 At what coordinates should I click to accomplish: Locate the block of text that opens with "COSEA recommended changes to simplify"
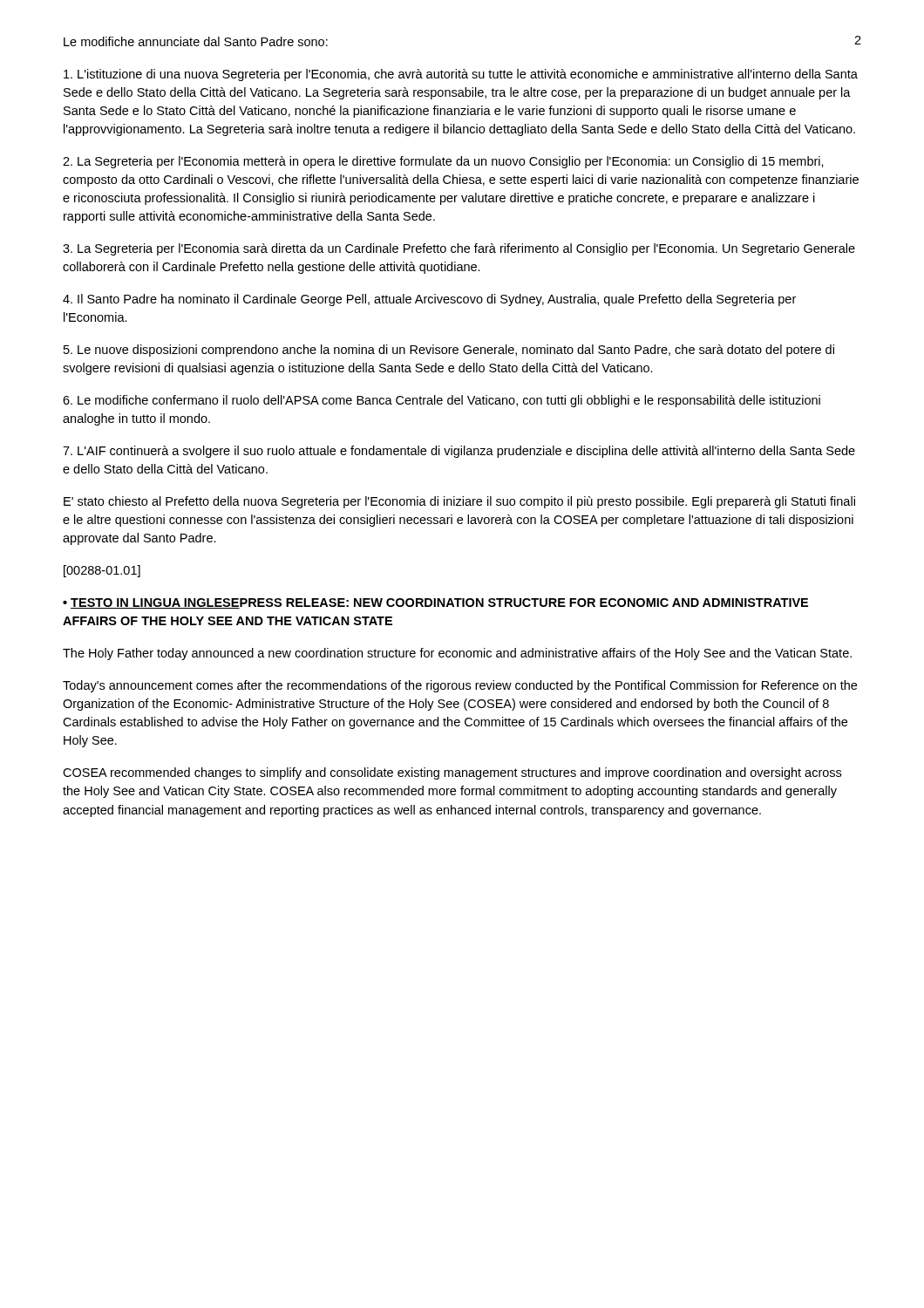pos(452,791)
